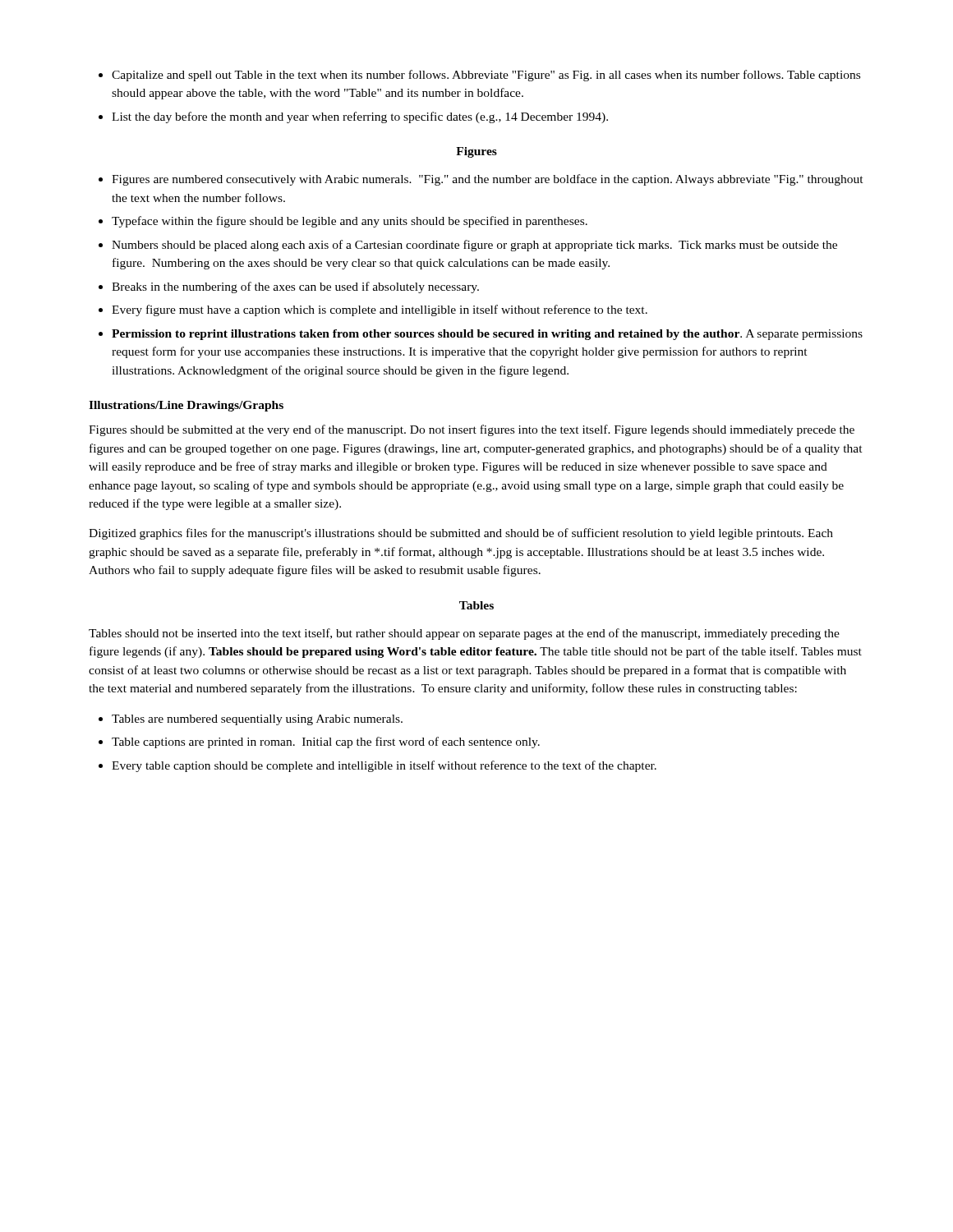Locate the text starting "Tables should not be inserted into"
Viewport: 953px width, 1232px height.
pos(475,660)
